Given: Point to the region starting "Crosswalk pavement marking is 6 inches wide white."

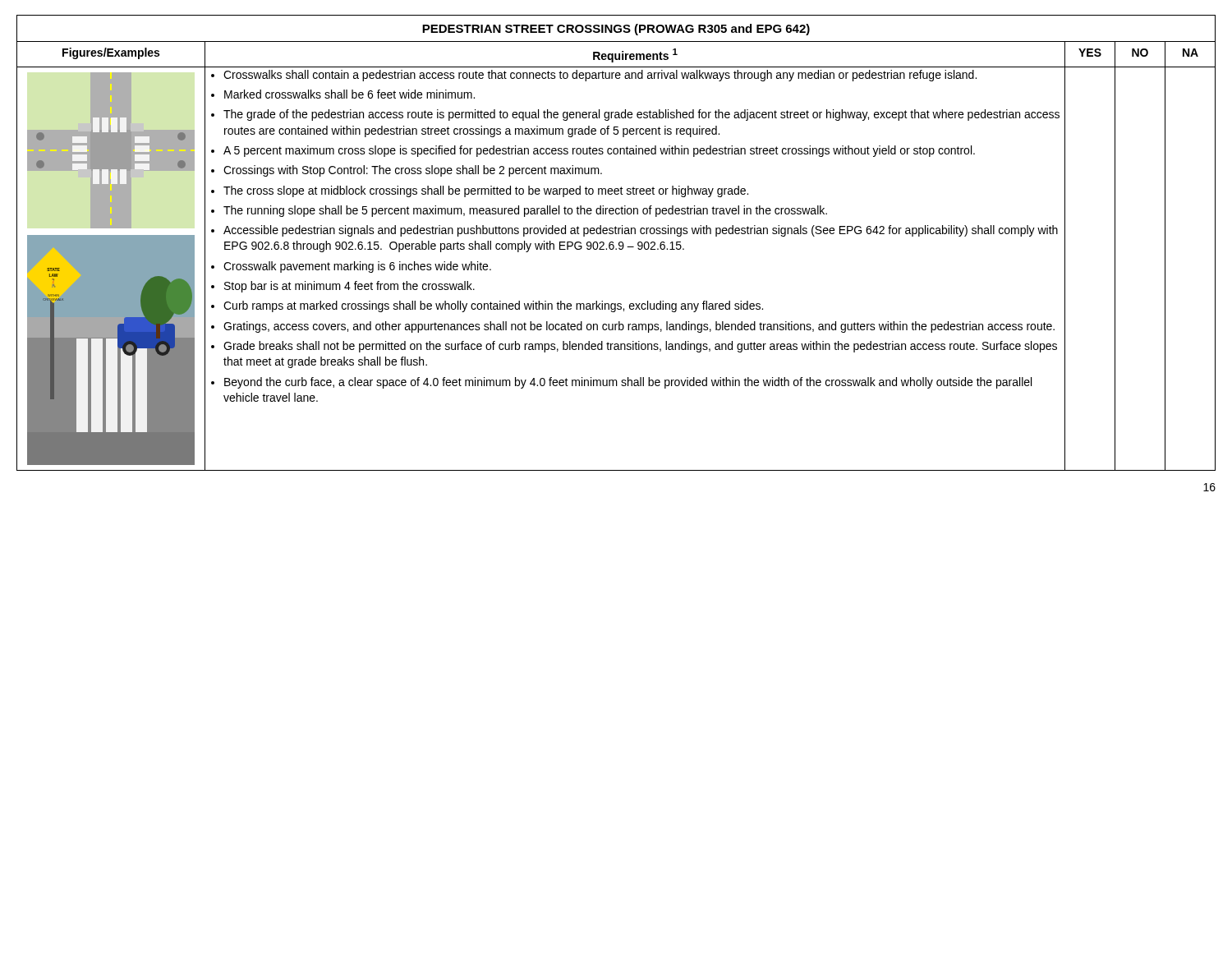Looking at the screenshot, I should (358, 266).
